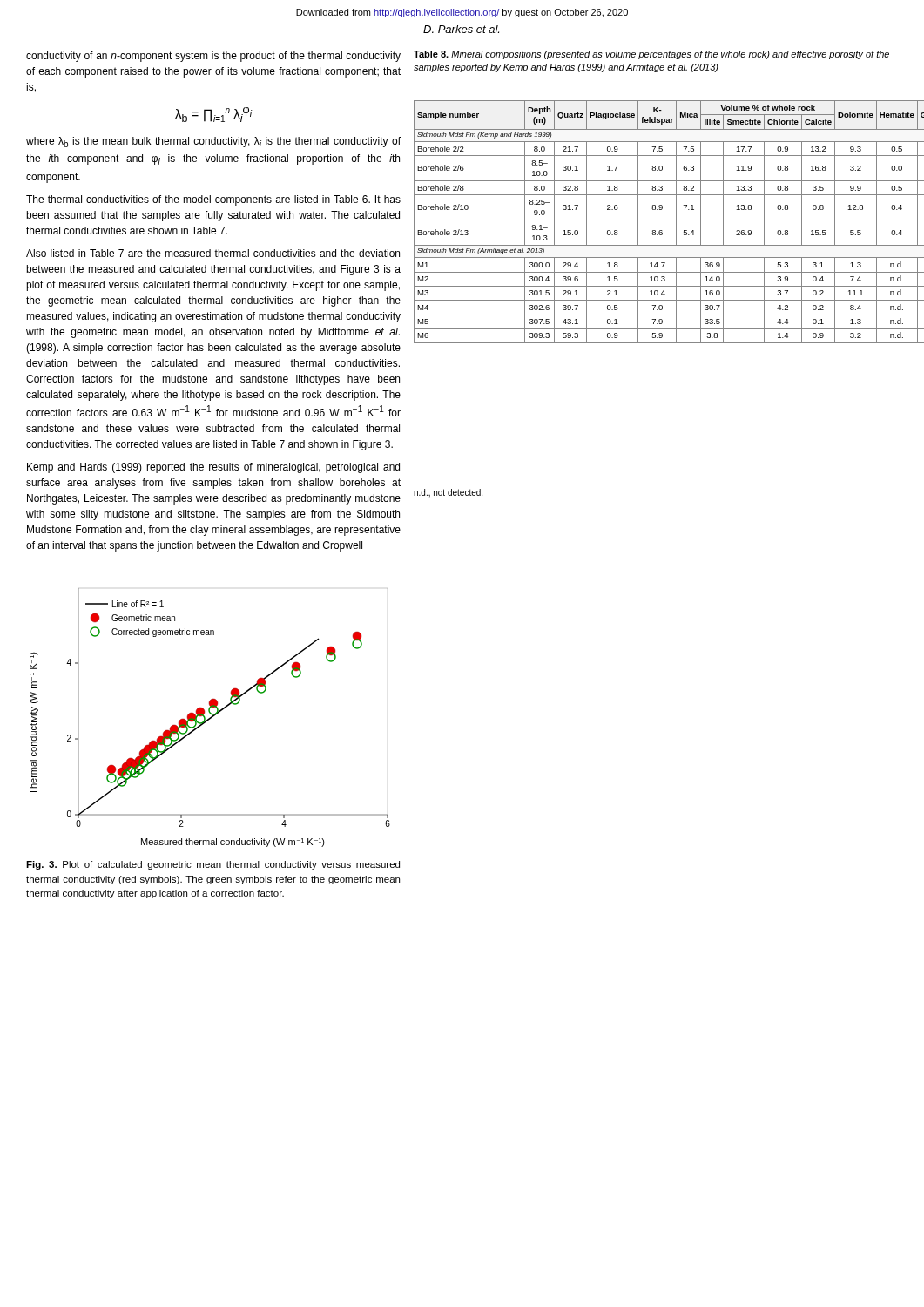
Task: Click a scatter plot
Action: coord(213,714)
